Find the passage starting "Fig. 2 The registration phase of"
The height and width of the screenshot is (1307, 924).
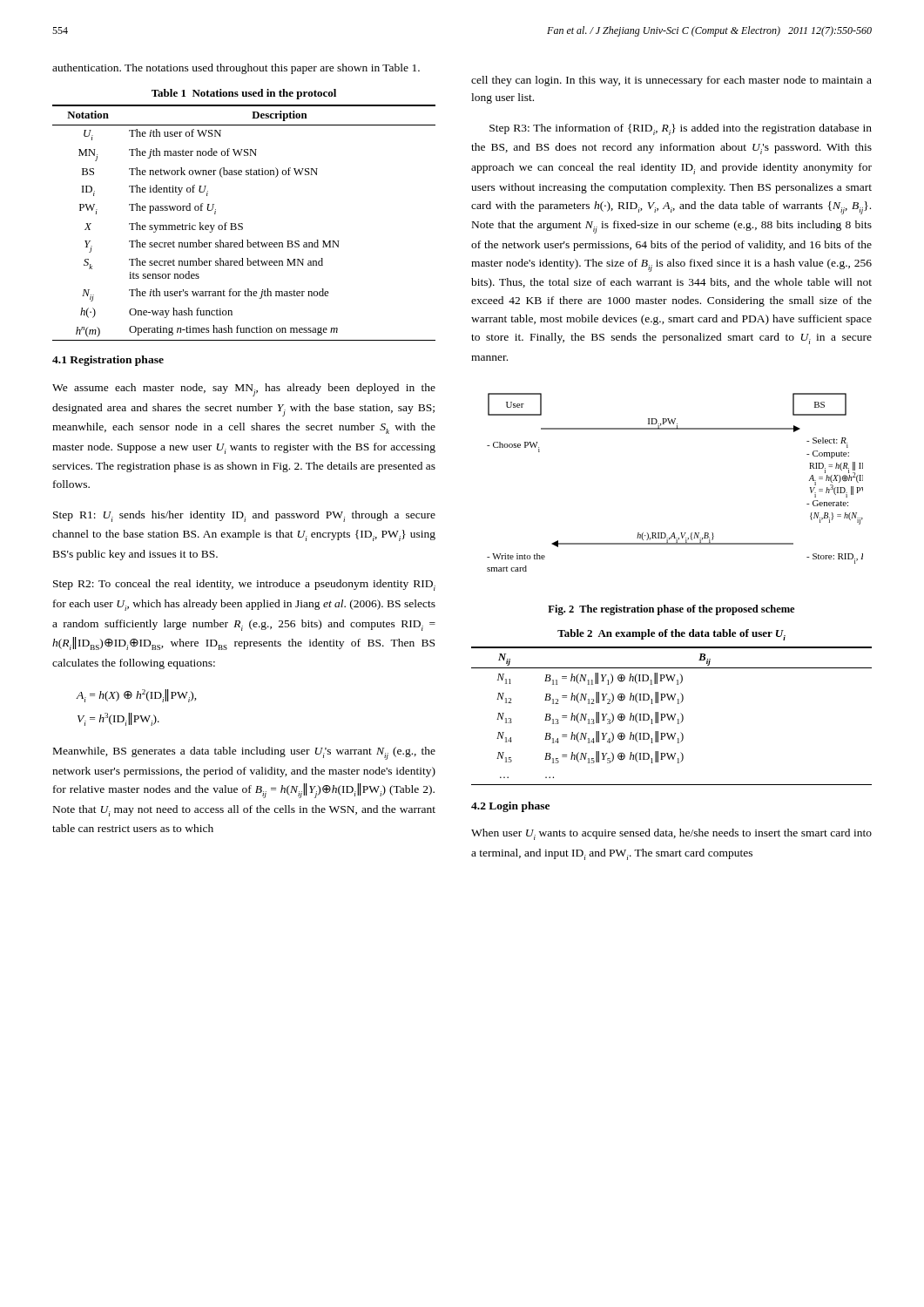pyautogui.click(x=671, y=609)
